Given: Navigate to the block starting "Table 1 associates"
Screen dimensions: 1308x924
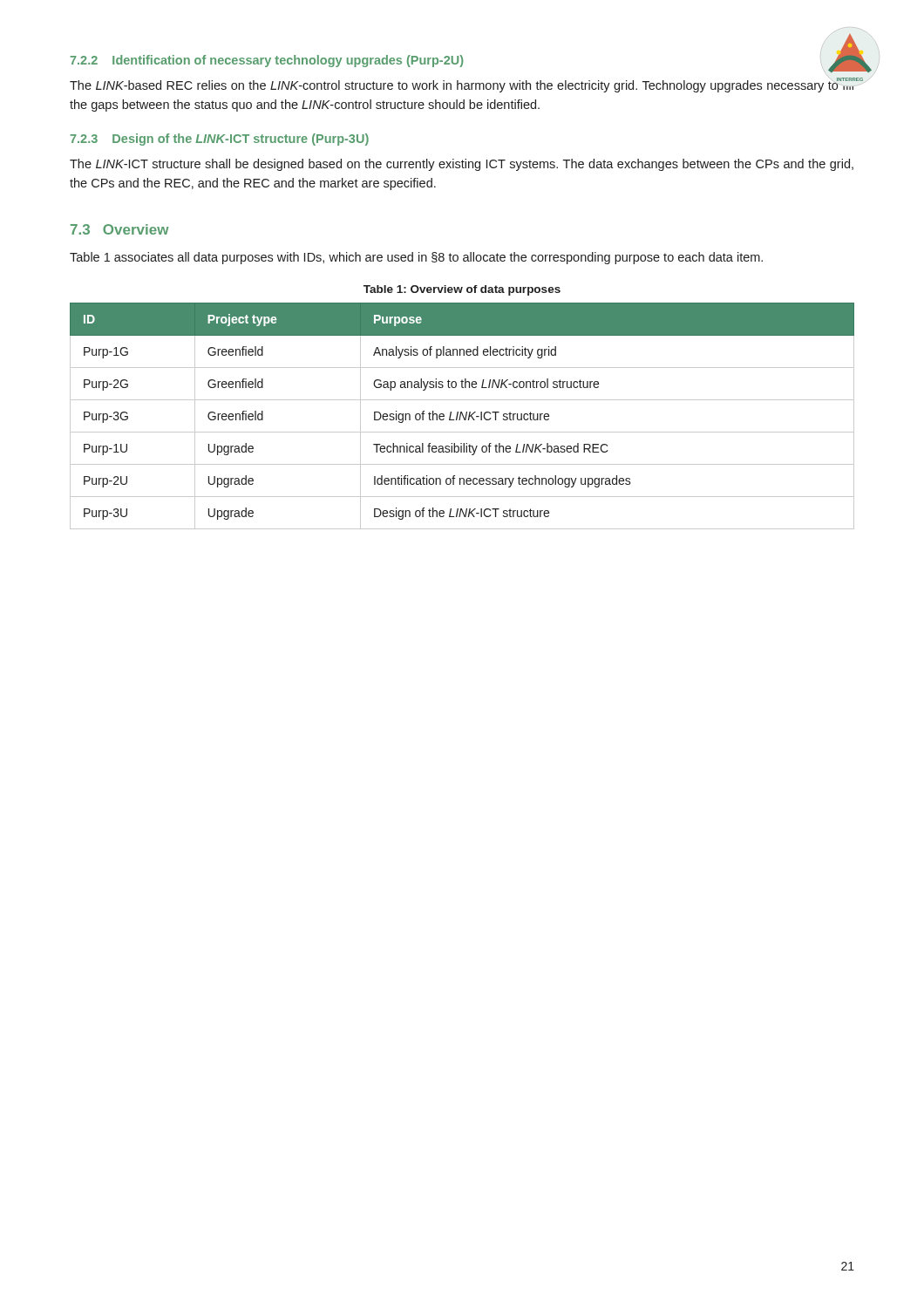Looking at the screenshot, I should [417, 257].
